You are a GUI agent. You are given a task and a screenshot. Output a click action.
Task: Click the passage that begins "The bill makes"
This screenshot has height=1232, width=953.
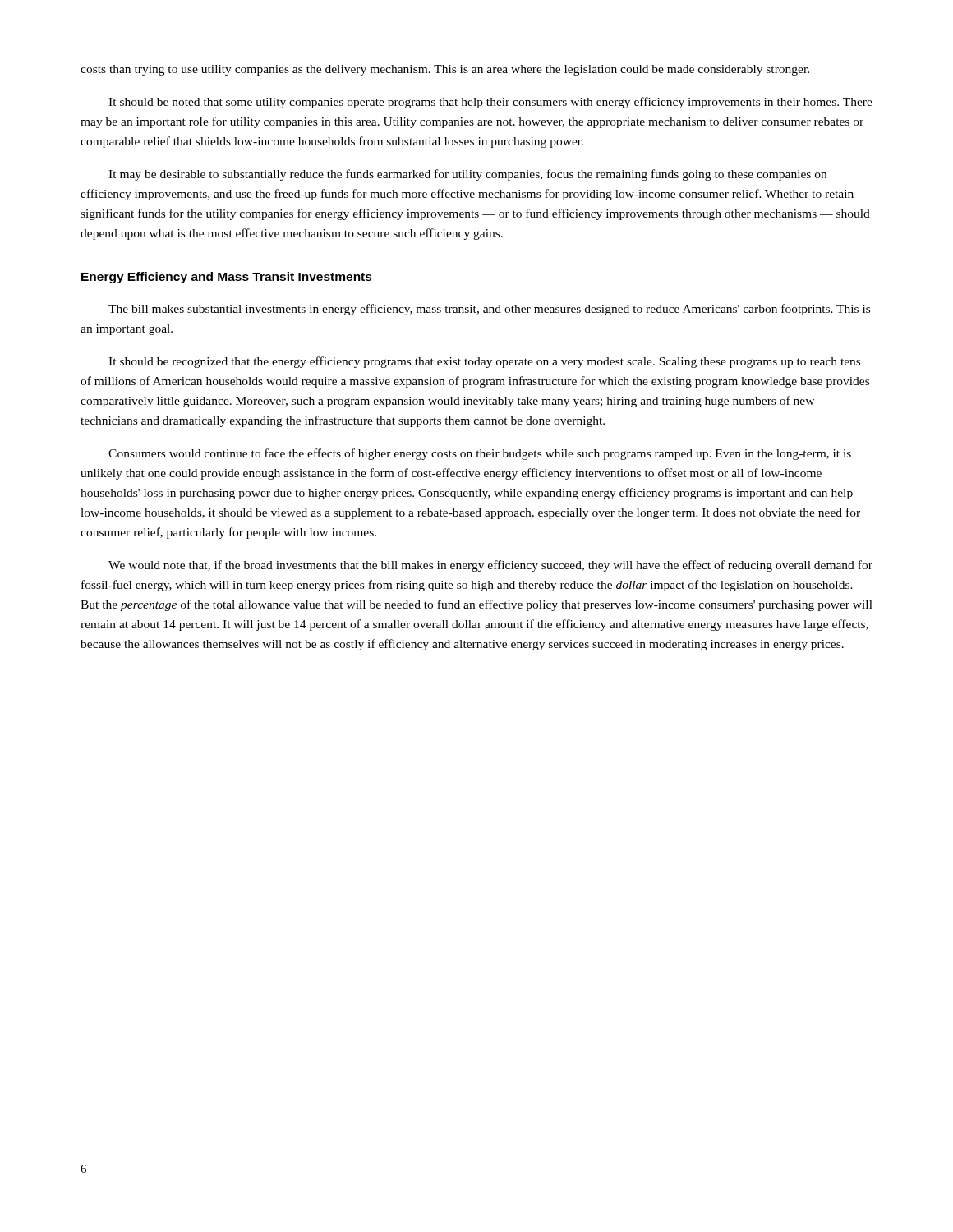click(x=476, y=319)
